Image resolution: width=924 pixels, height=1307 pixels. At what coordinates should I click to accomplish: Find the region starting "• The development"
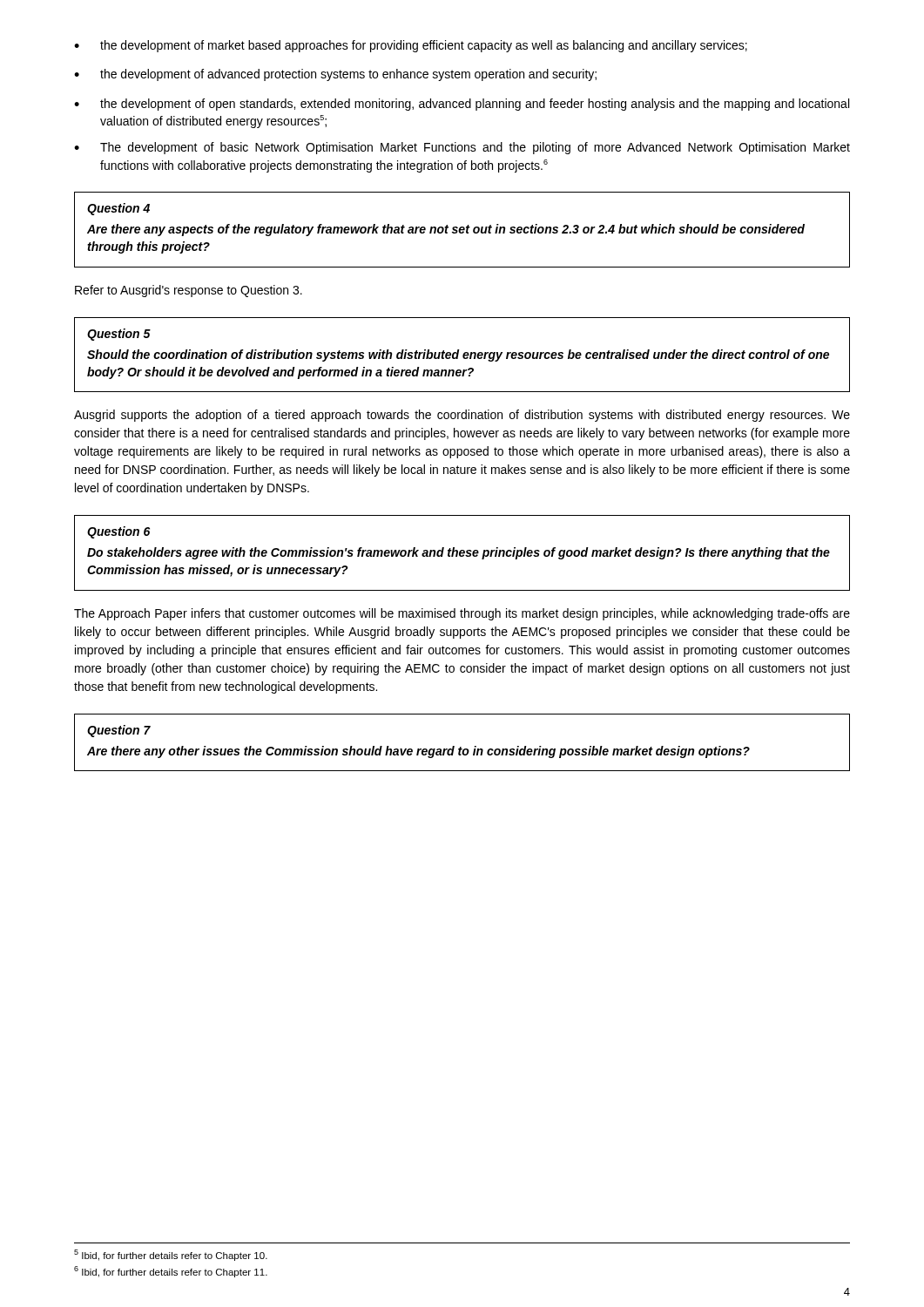click(462, 157)
